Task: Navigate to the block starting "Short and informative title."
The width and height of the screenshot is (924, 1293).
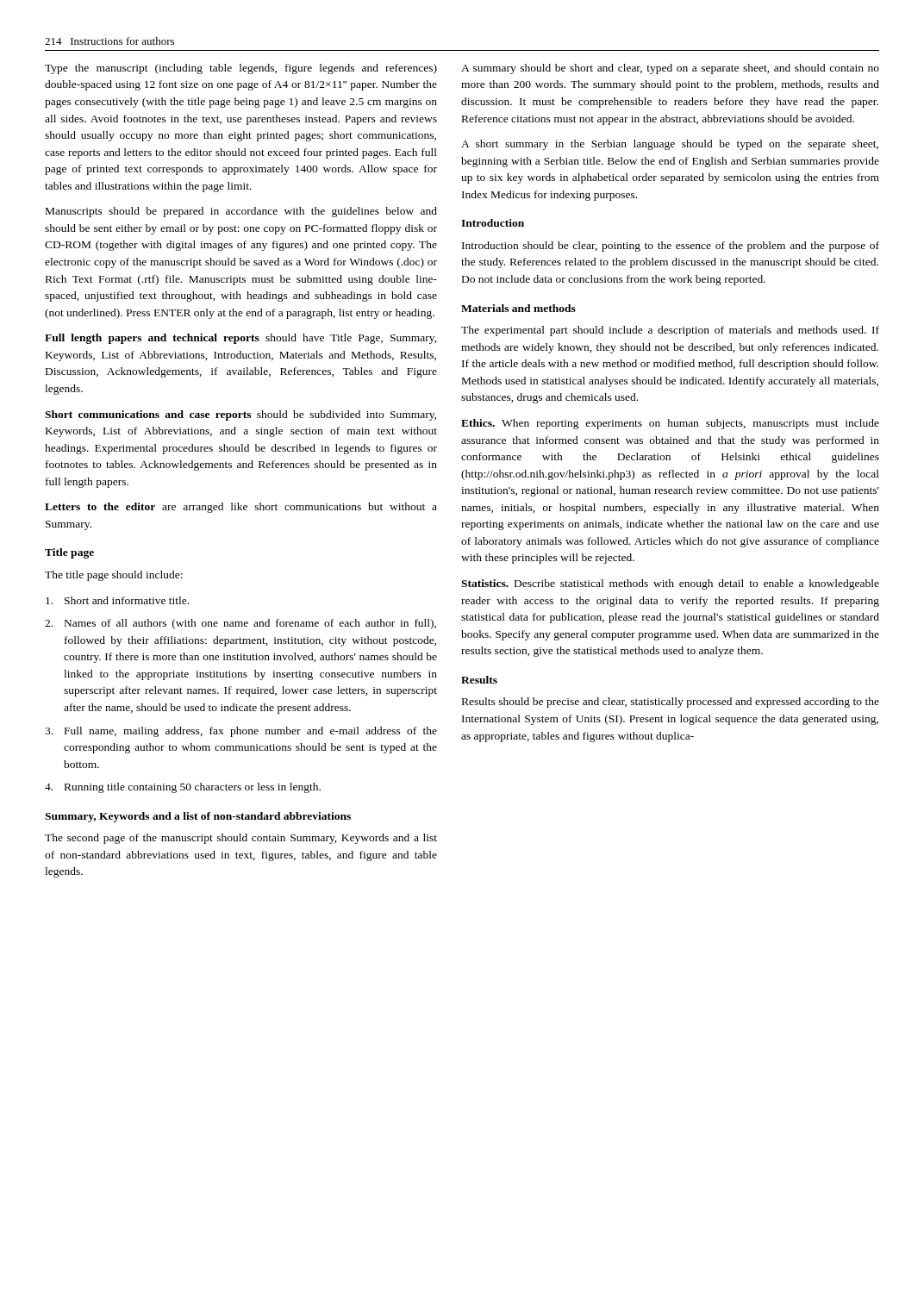Action: [117, 600]
